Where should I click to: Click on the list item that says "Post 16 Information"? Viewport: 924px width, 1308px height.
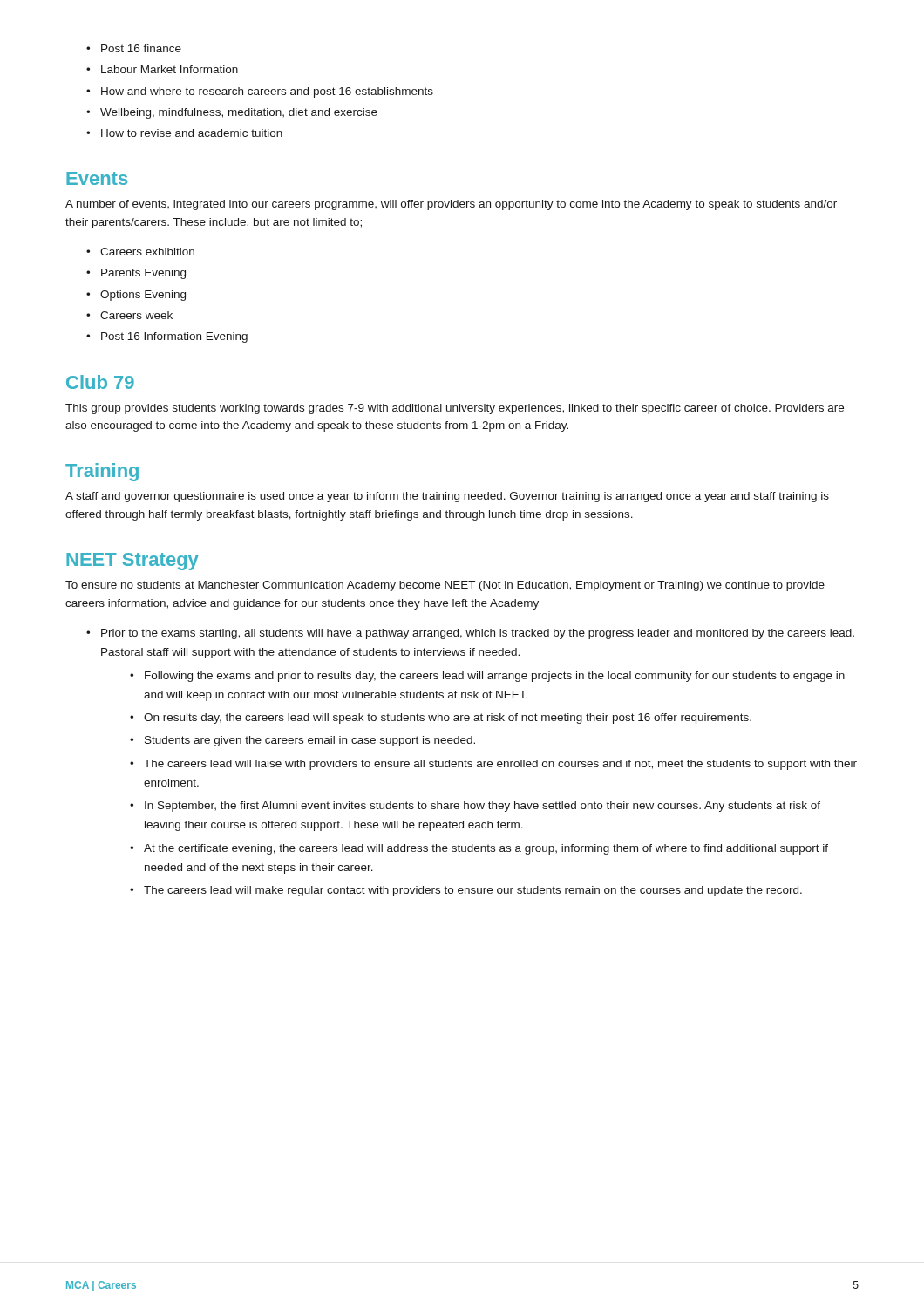(x=167, y=337)
